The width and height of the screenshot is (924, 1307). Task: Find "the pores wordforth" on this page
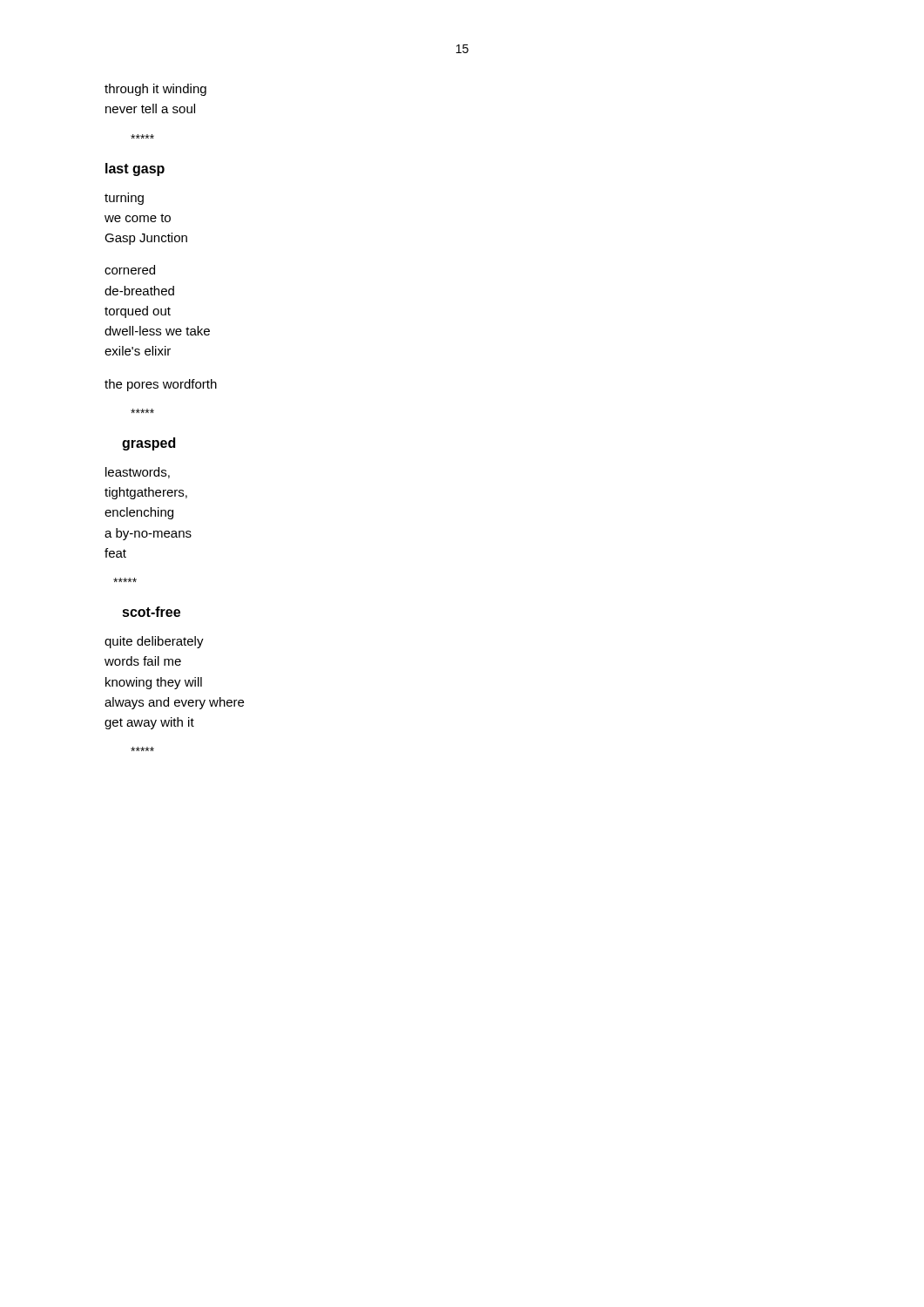click(x=161, y=383)
